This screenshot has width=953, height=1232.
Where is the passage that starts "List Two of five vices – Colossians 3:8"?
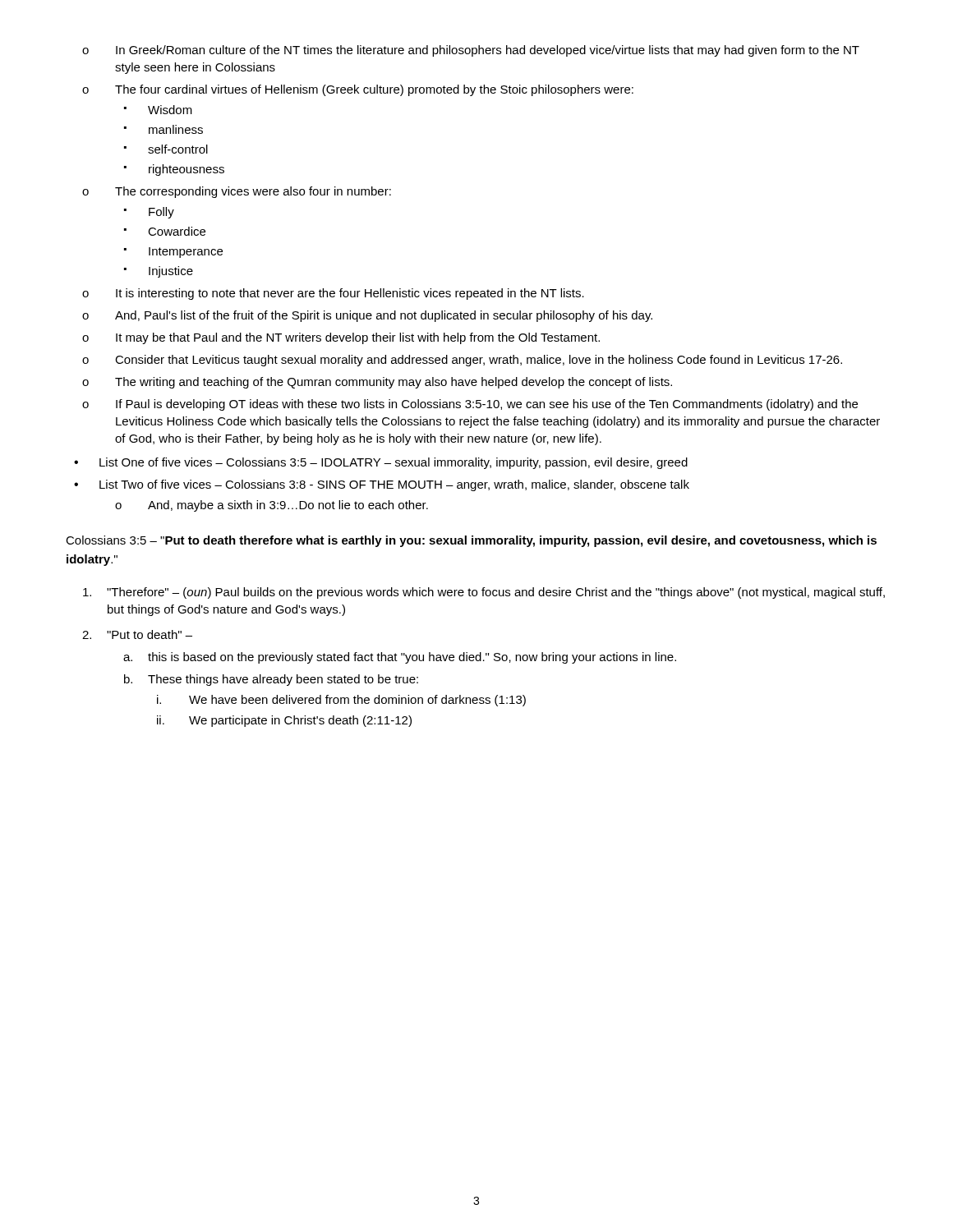pos(493,495)
